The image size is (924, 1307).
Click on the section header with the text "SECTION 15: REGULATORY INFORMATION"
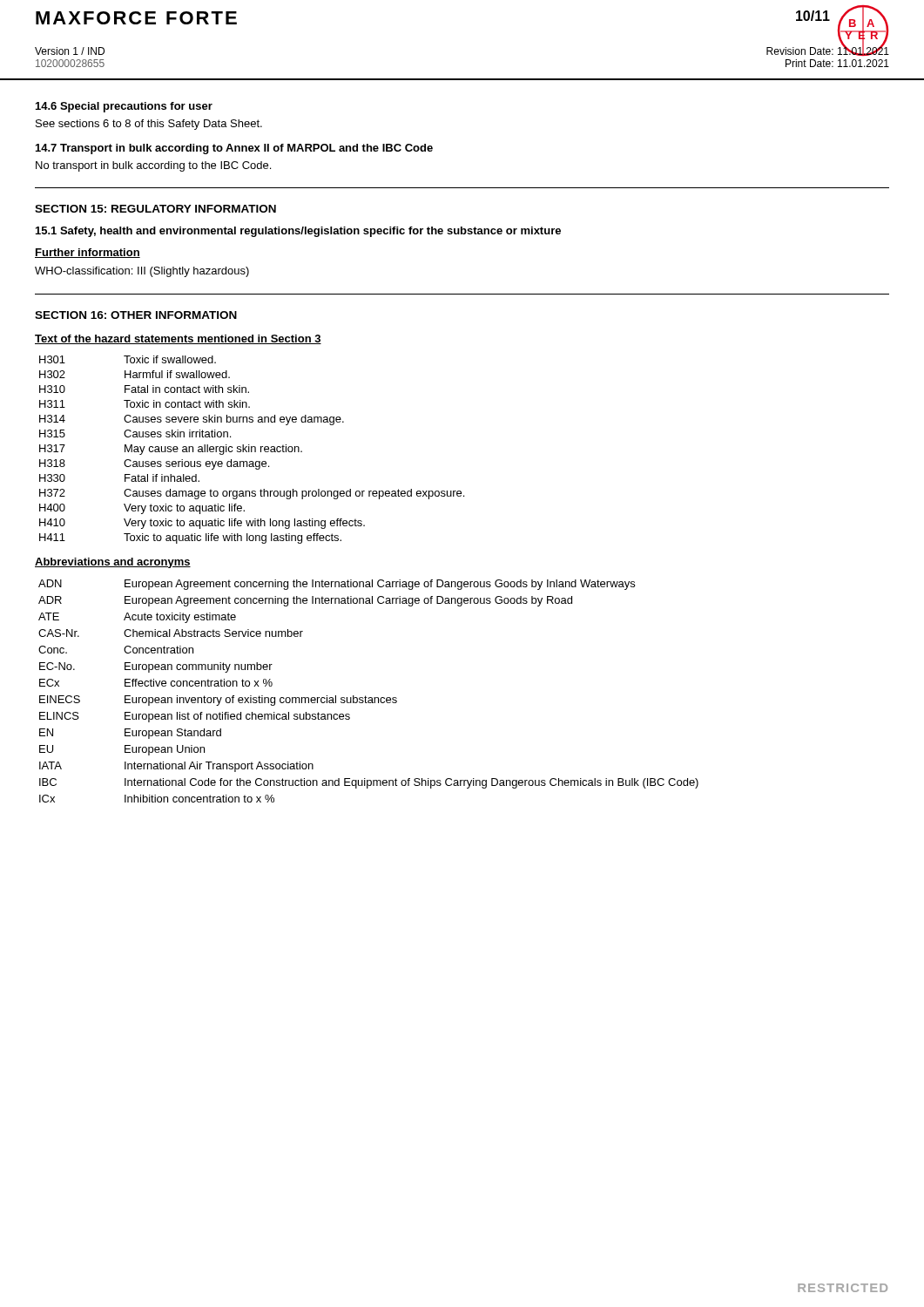tap(156, 209)
